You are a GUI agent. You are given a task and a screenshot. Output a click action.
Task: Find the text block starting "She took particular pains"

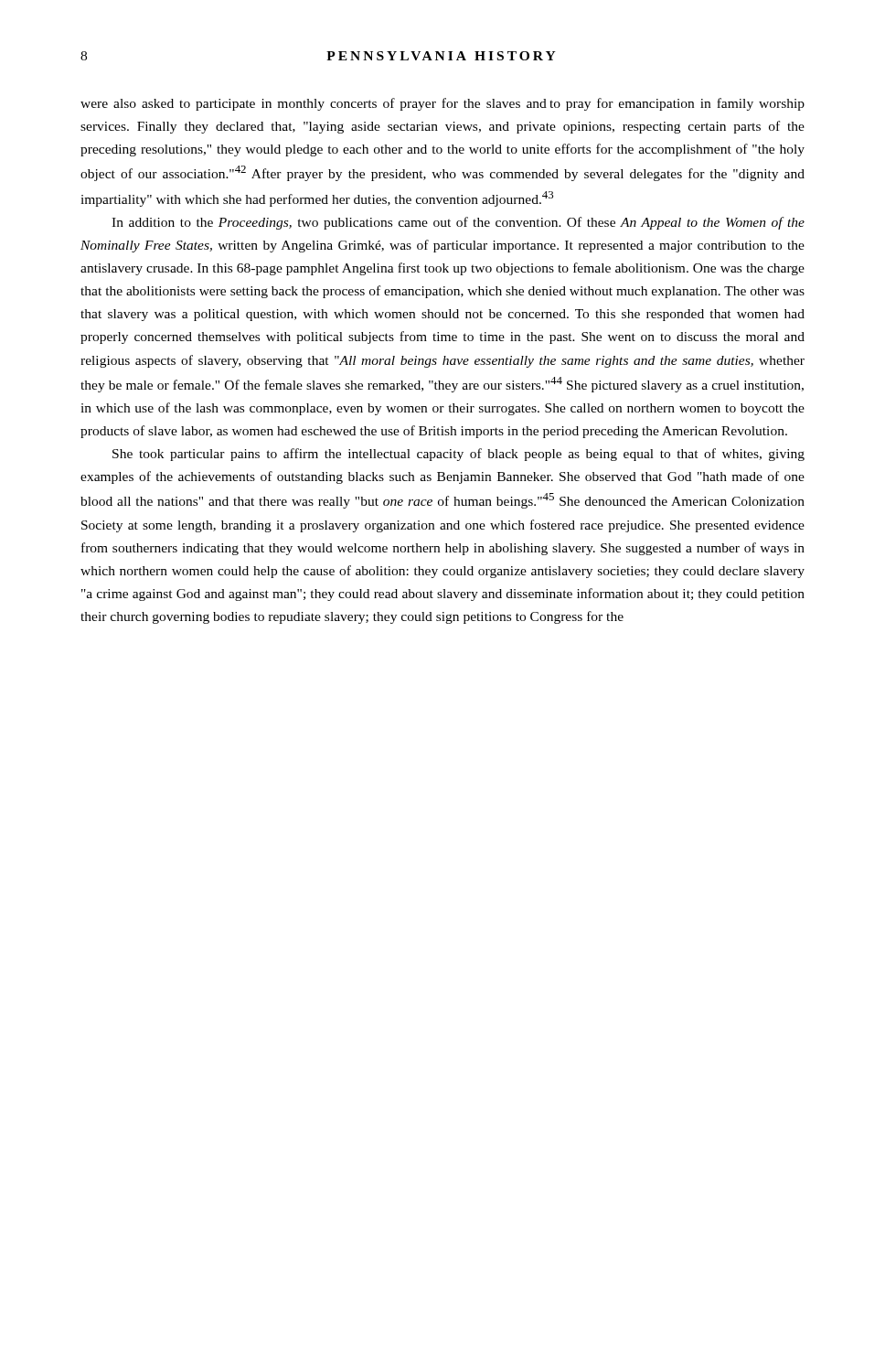442,535
